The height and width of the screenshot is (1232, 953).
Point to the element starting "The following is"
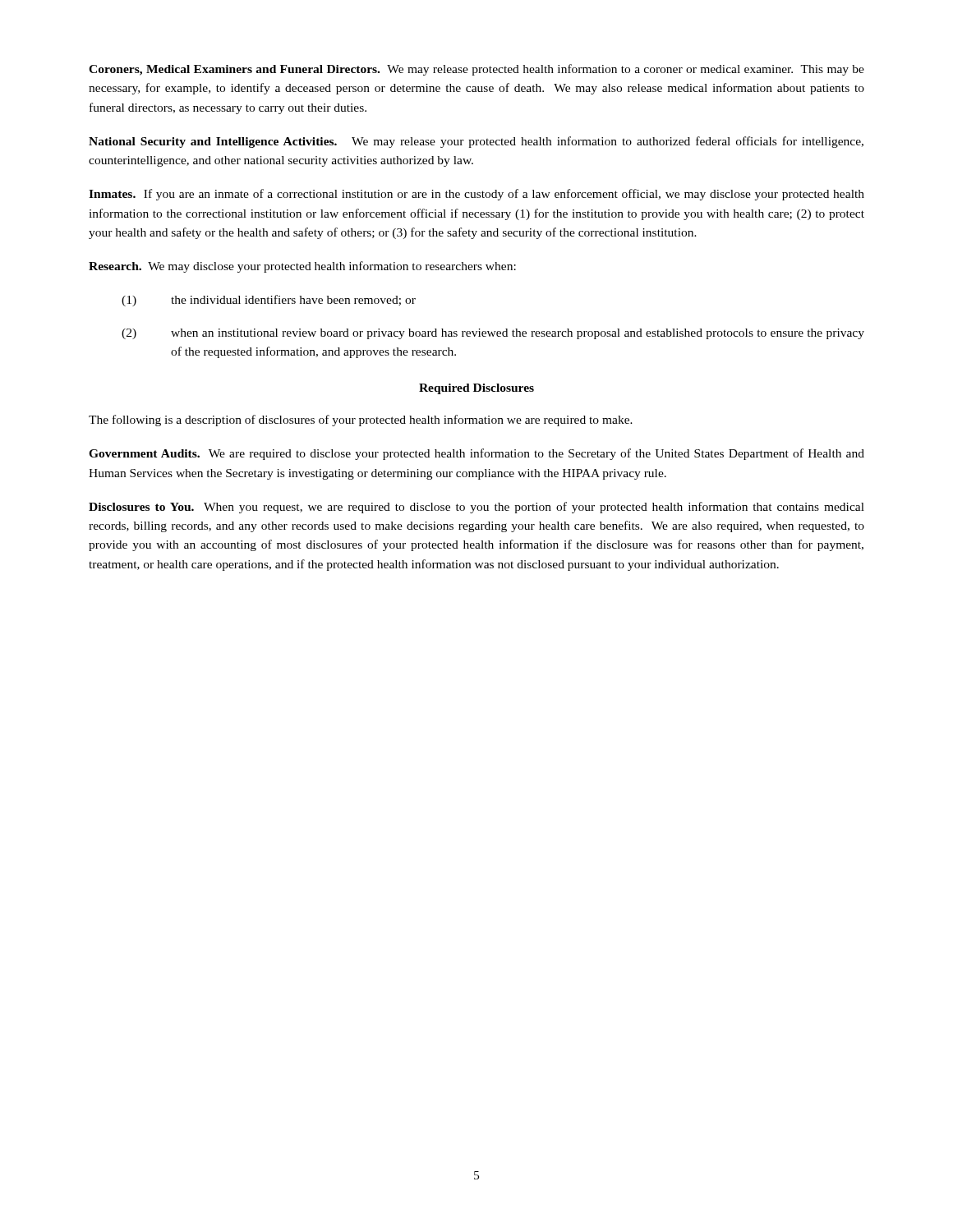tap(476, 419)
